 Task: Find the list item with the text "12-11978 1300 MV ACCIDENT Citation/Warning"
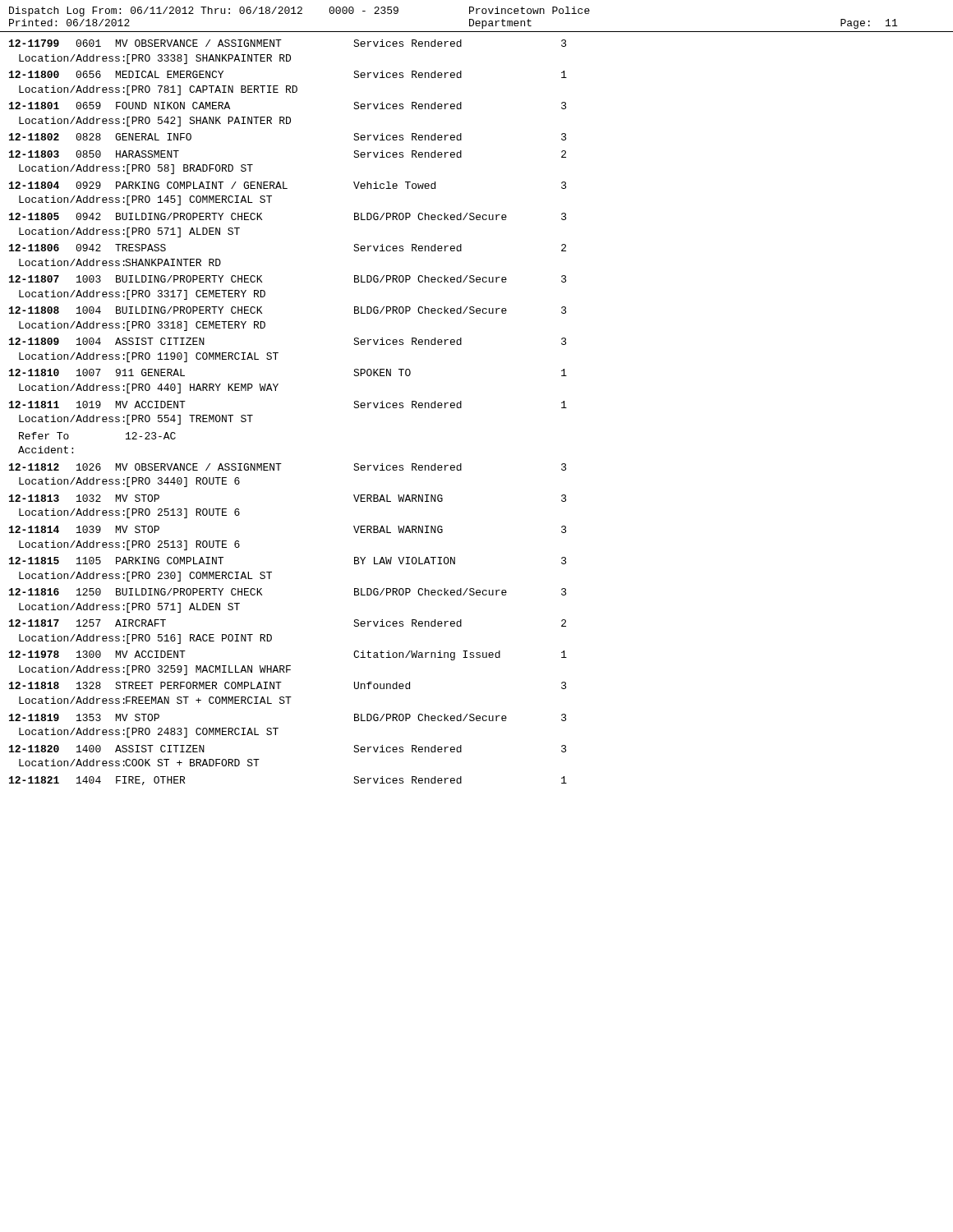(476, 663)
